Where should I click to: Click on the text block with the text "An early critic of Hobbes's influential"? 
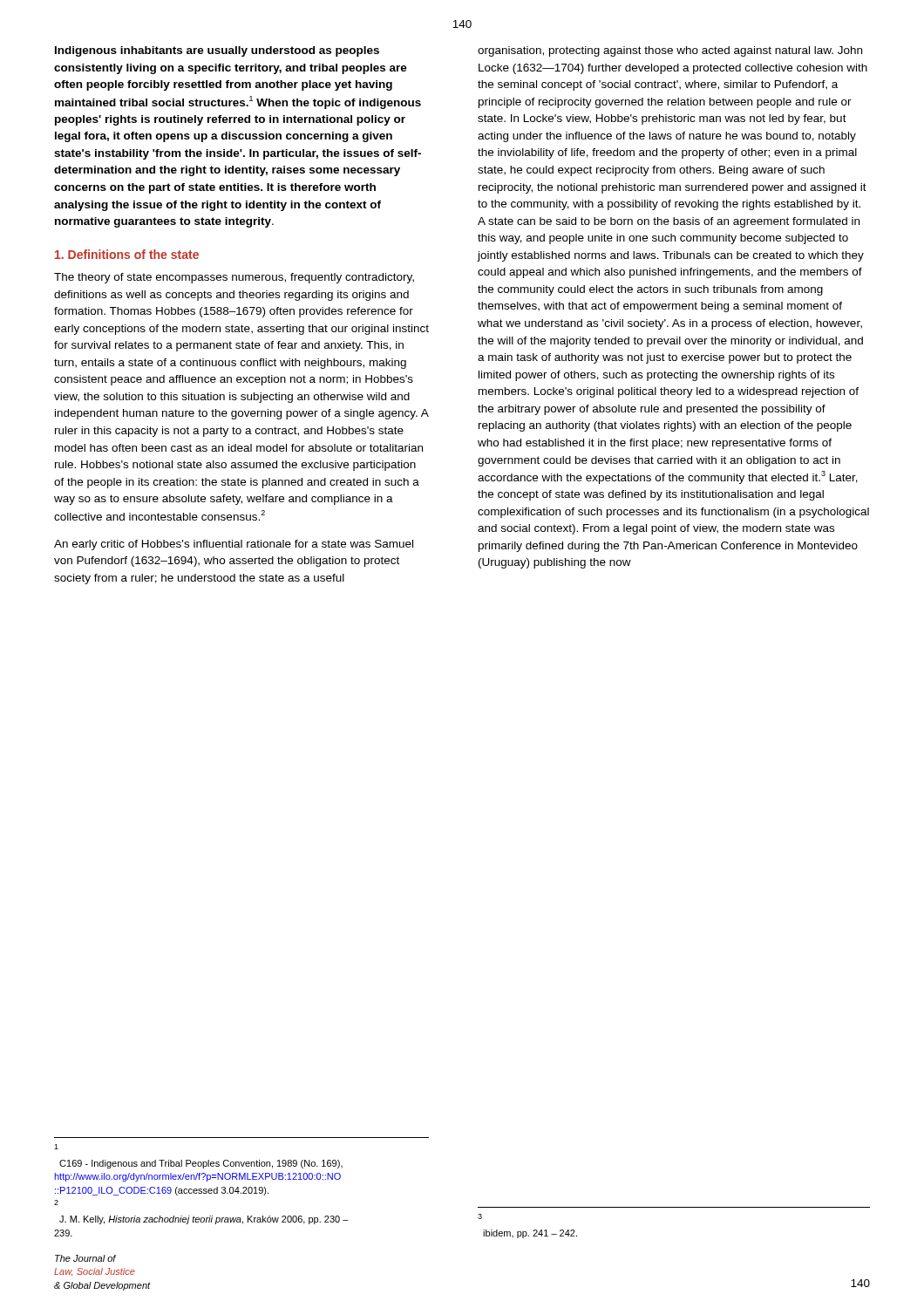[x=234, y=561]
